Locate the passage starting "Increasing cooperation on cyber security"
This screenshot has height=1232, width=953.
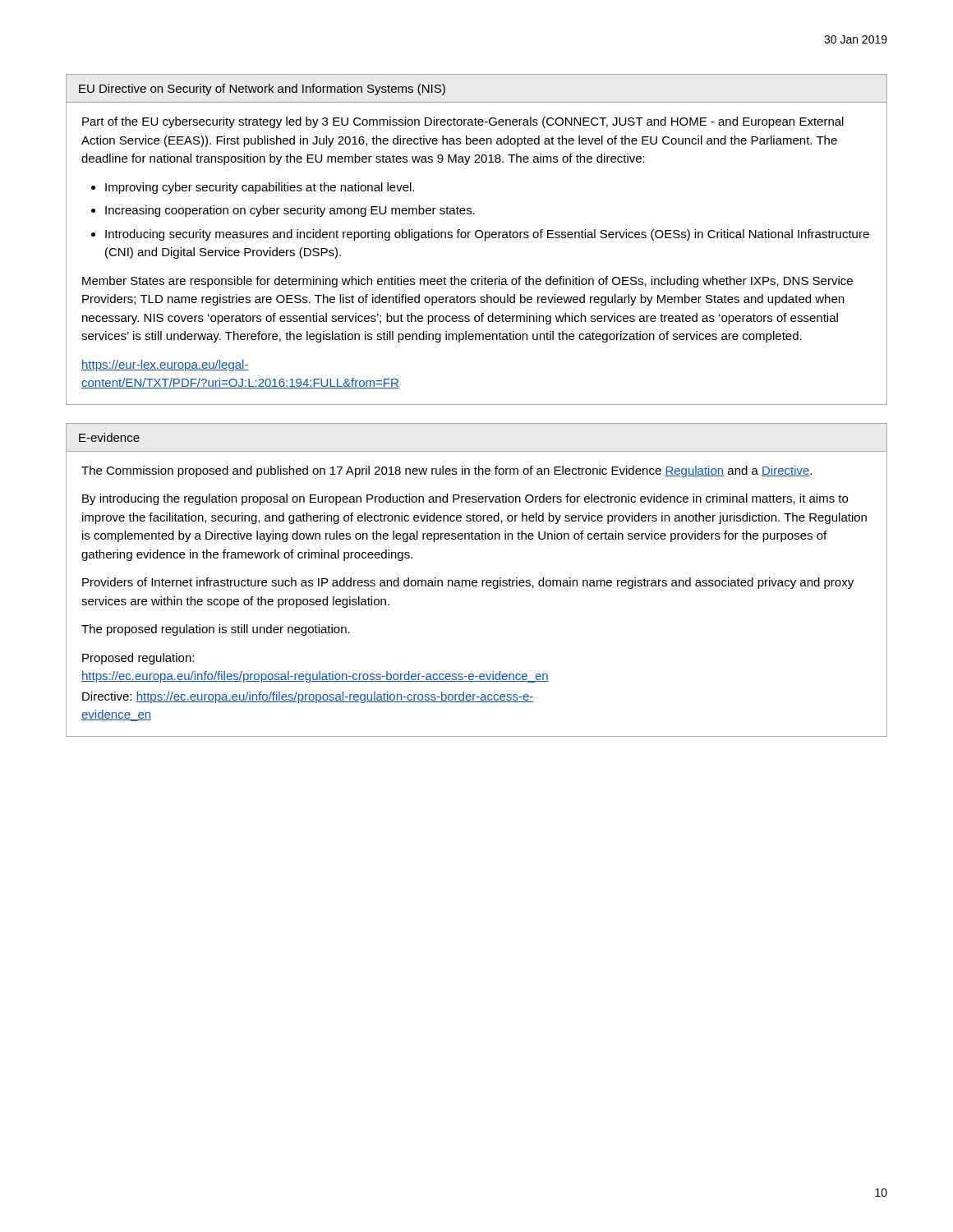coord(290,210)
